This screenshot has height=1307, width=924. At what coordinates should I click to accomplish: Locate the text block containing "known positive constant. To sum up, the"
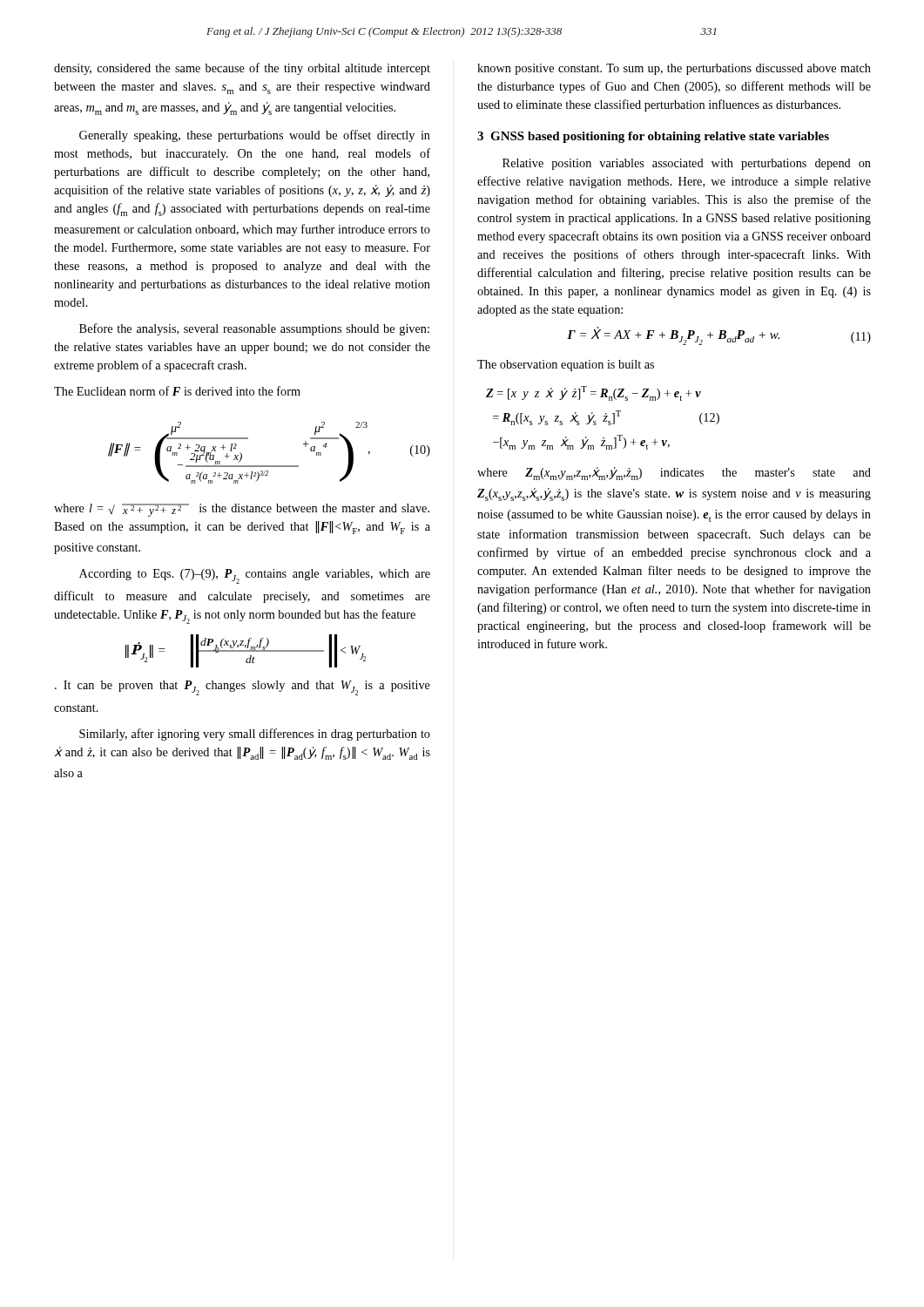674,86
